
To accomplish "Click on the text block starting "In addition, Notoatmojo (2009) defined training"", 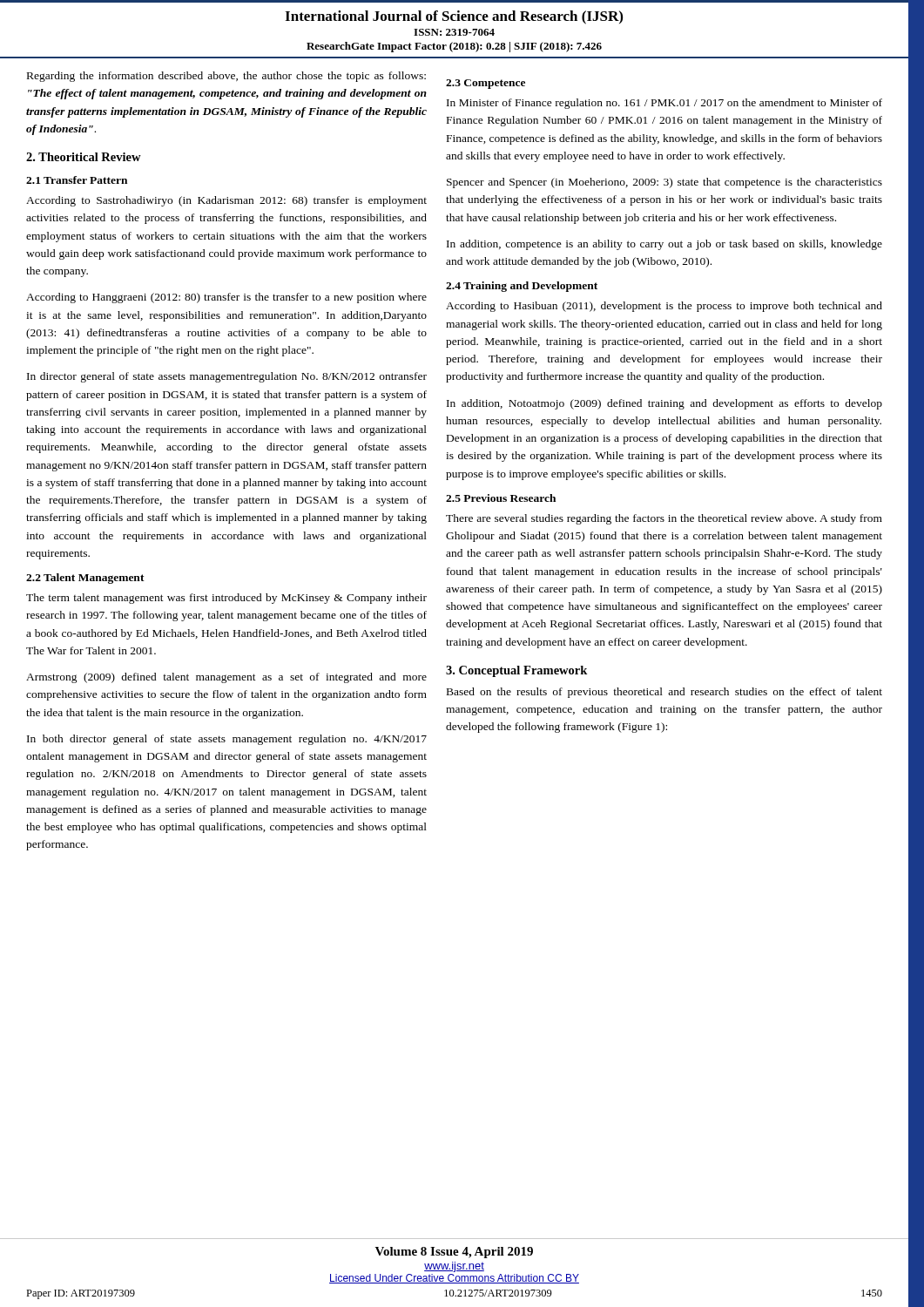I will click(664, 438).
